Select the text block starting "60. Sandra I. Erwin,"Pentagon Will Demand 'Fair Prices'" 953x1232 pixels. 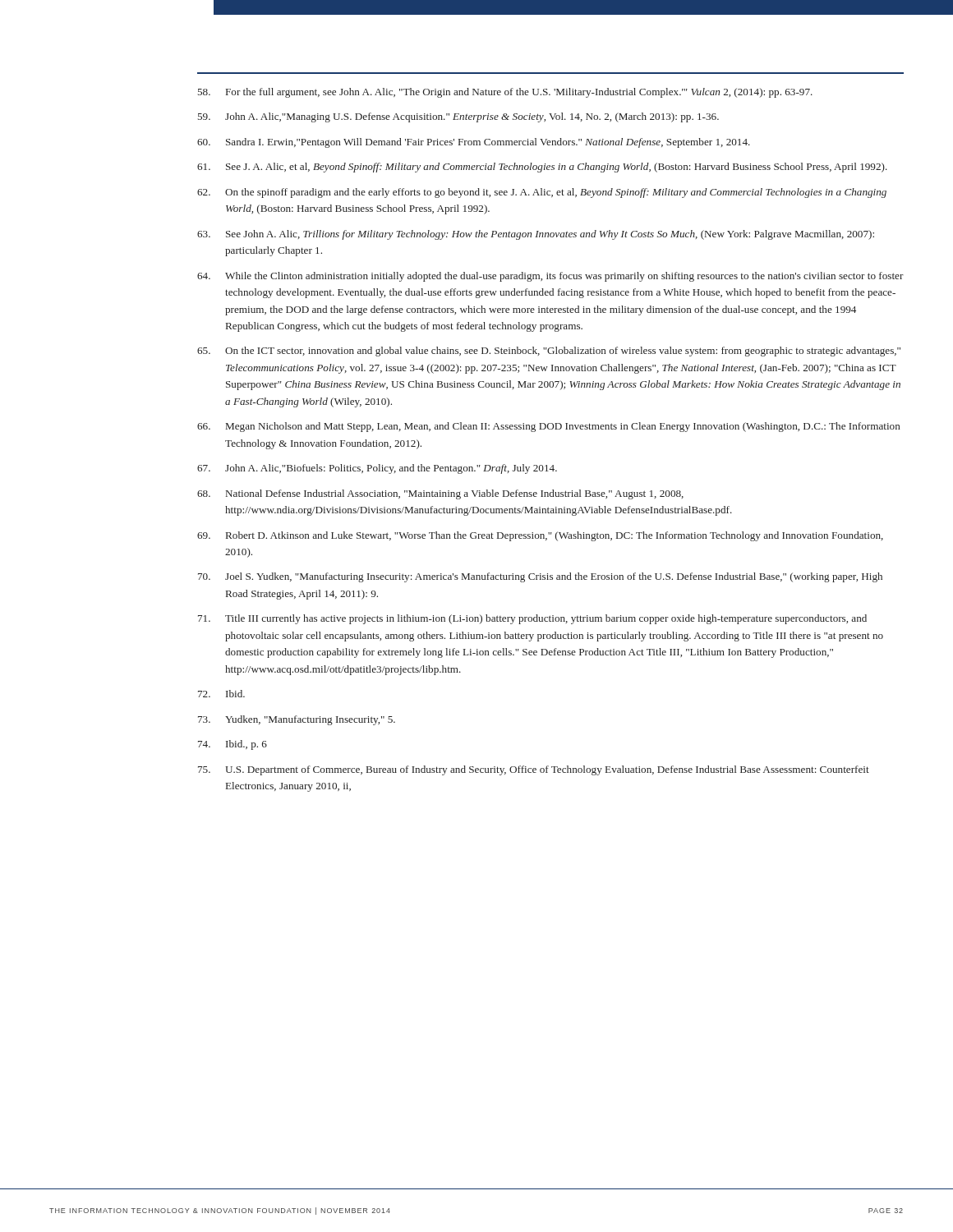[x=550, y=142]
